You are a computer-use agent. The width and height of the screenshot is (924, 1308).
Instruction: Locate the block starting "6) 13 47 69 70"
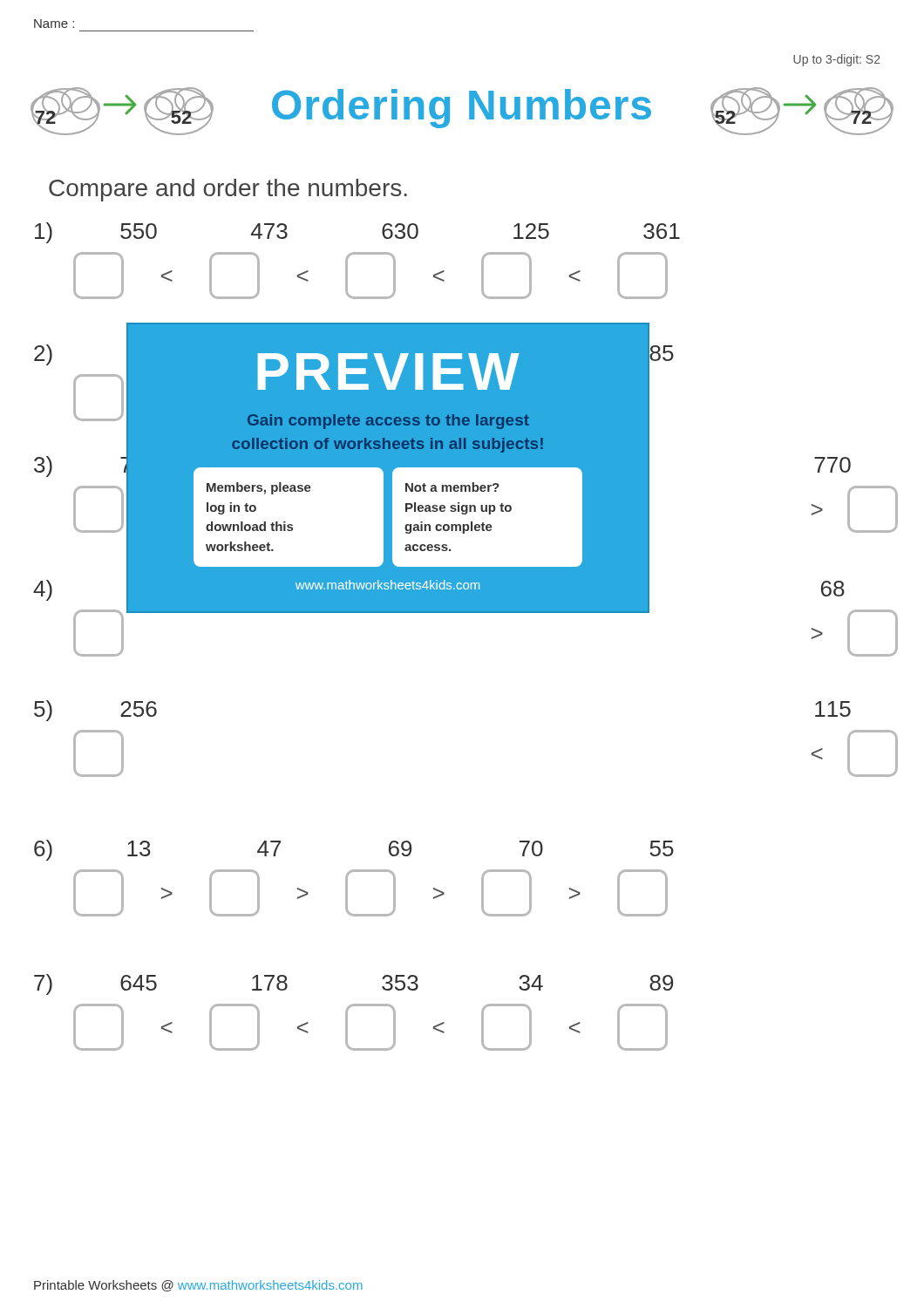coord(465,876)
